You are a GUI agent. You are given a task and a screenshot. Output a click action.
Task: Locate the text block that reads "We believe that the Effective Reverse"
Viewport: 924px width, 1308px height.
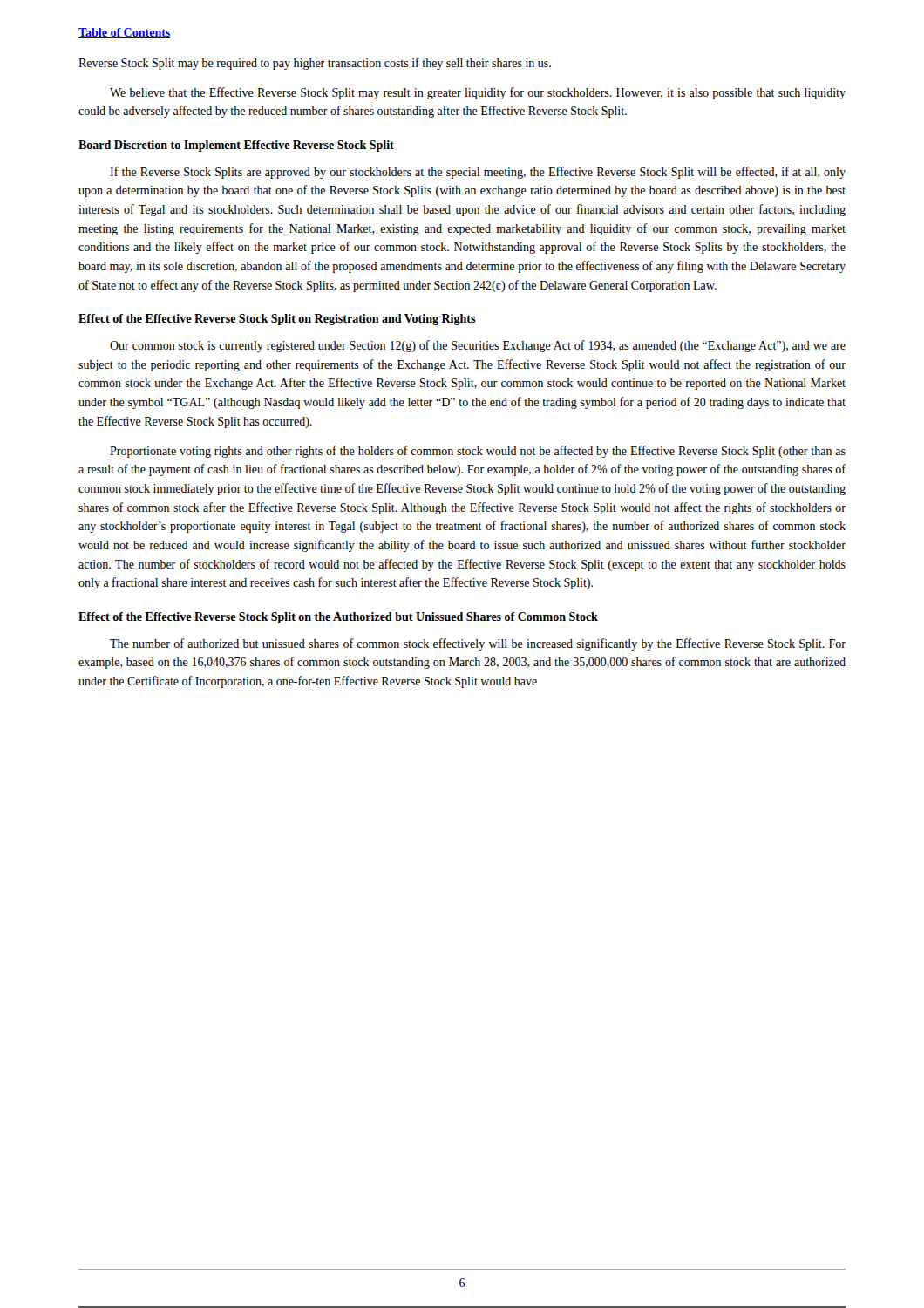pos(462,102)
